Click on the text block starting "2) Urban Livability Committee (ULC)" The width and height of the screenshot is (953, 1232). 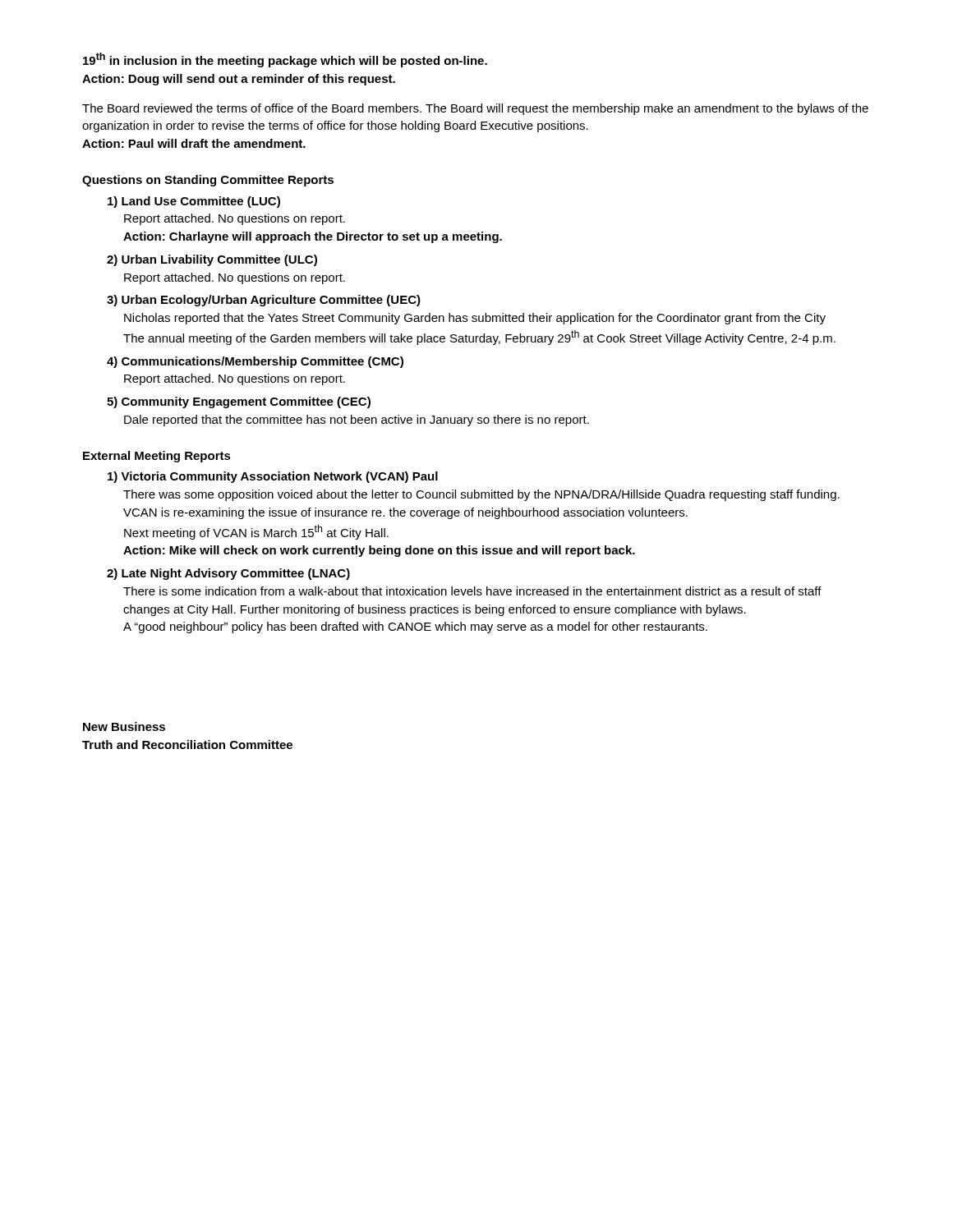pyautogui.click(x=226, y=269)
